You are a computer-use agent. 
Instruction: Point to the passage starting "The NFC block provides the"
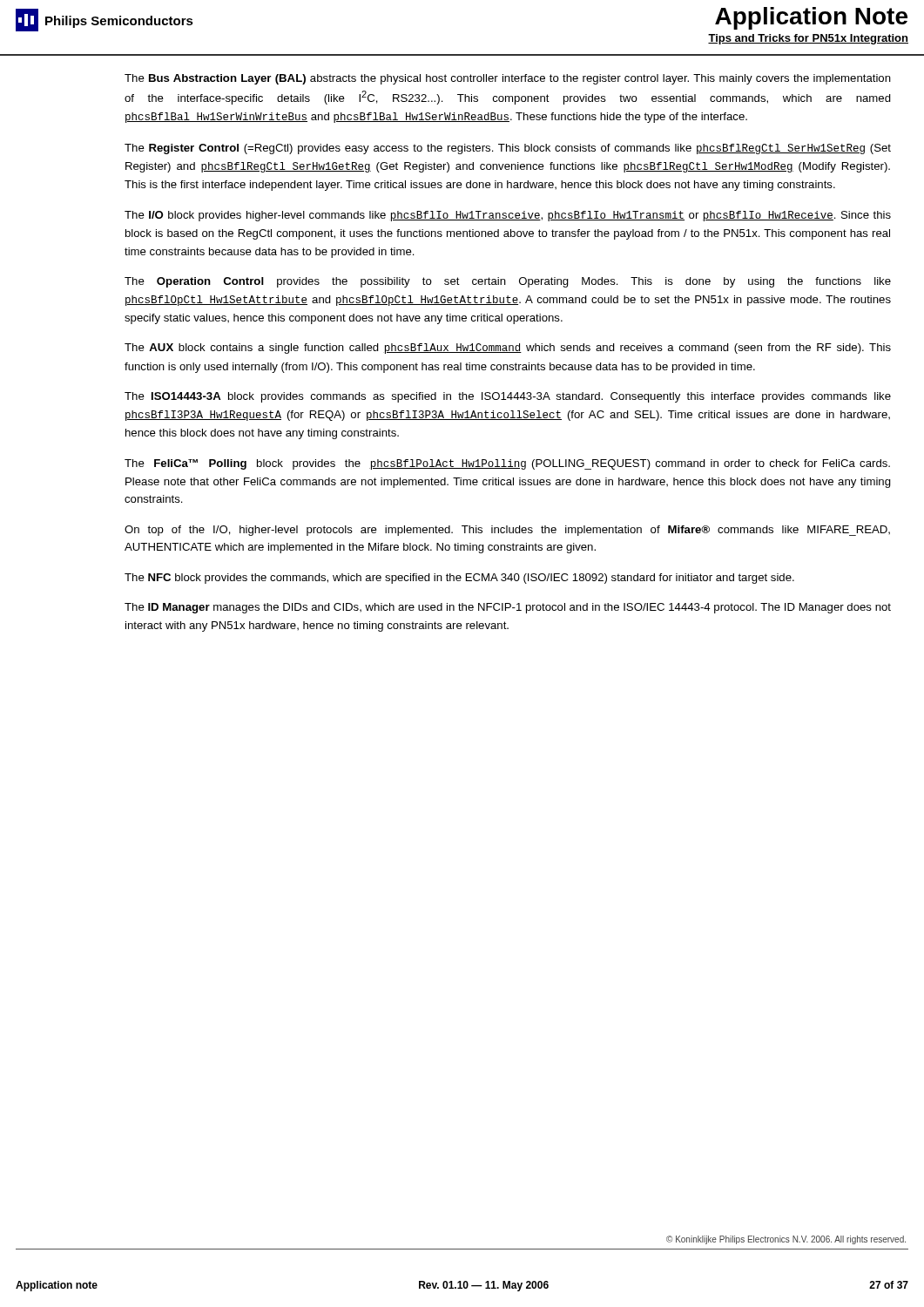[460, 577]
